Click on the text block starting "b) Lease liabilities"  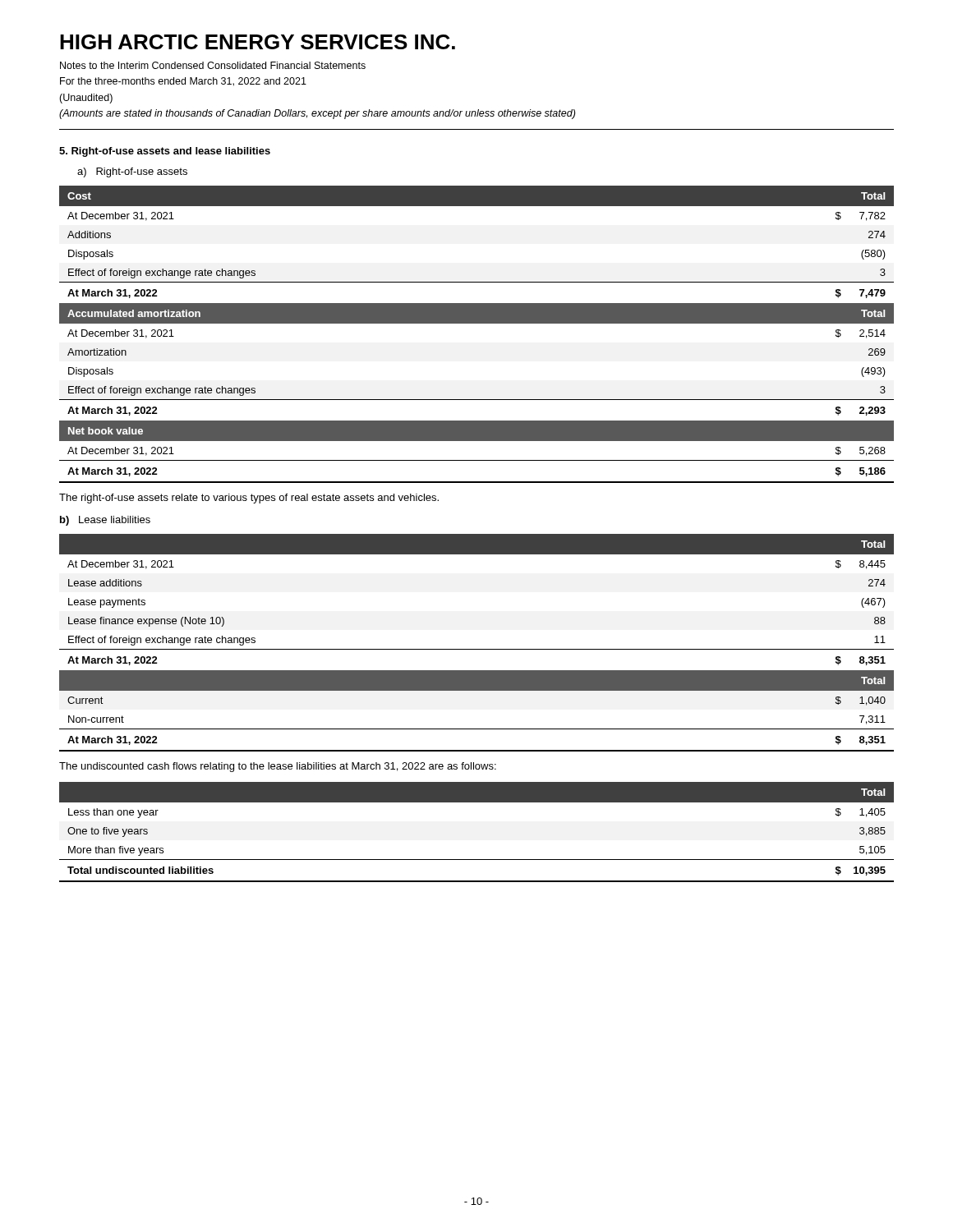coord(105,519)
